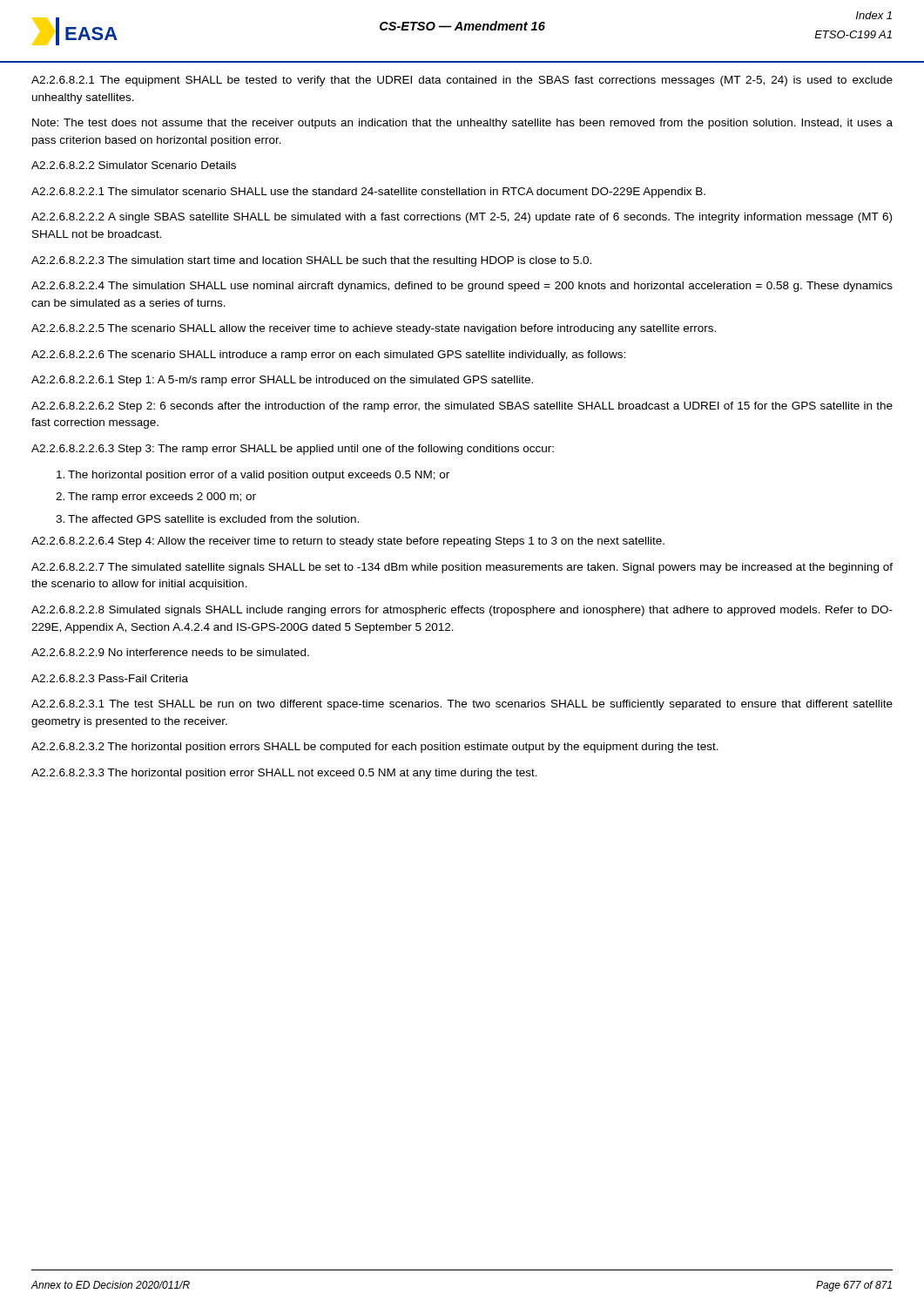Viewport: 924px width, 1307px height.
Task: Select the element starting "A2.2.6.8.2.2.1 The simulator scenario SHALL"
Action: pos(369,191)
